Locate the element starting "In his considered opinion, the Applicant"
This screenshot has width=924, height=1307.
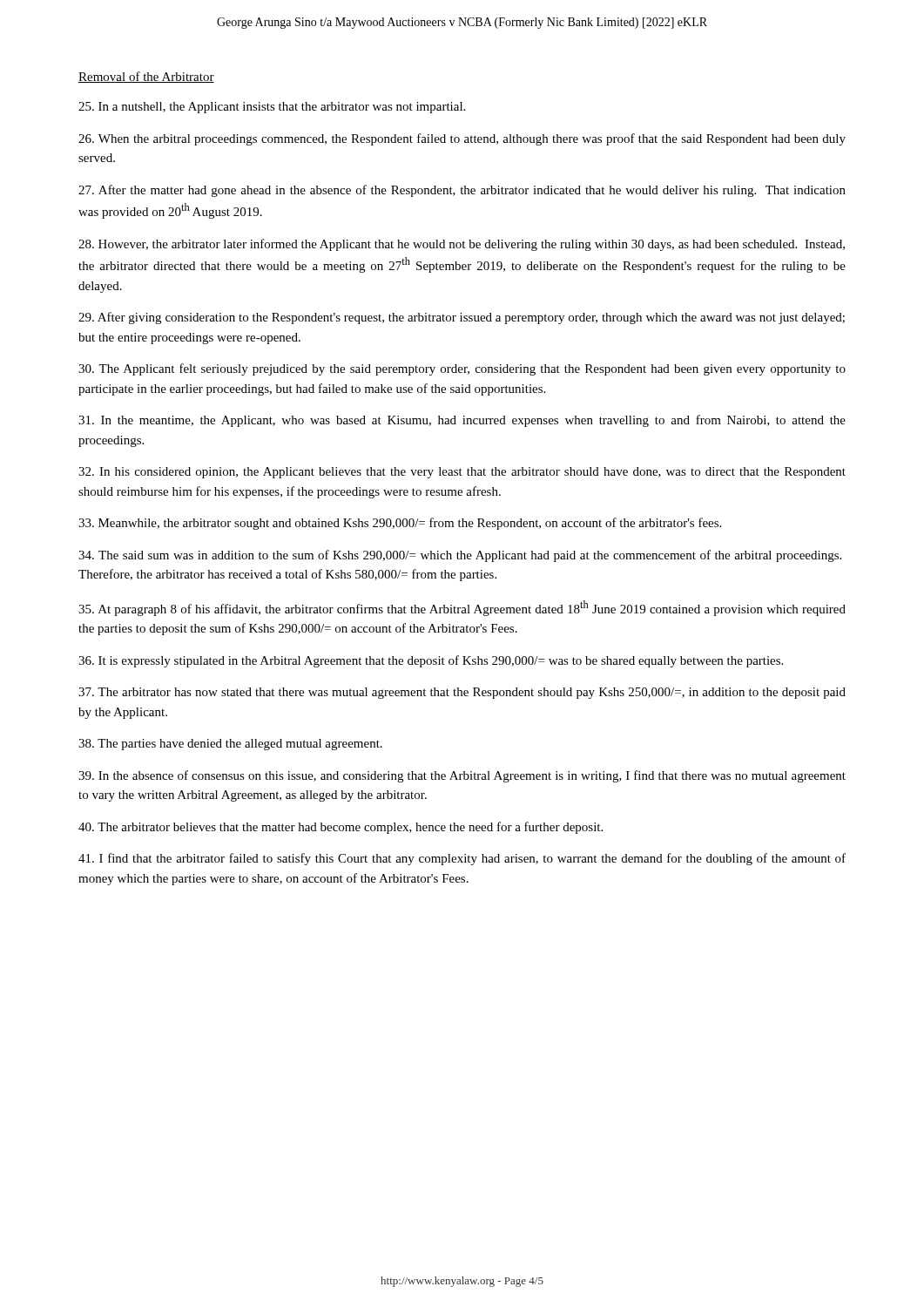[462, 481]
